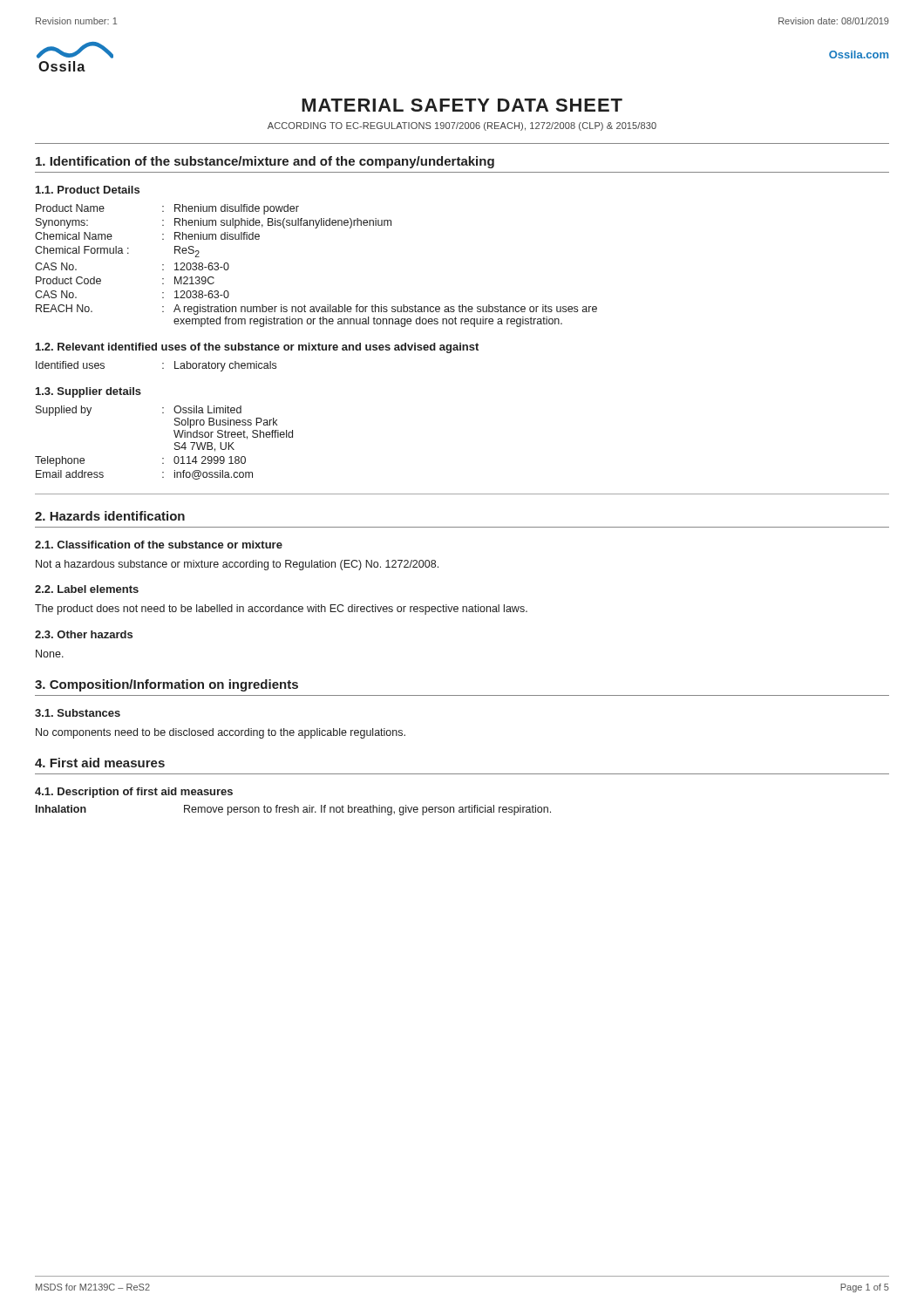Screen dimensions: 1308x924
Task: Select the region starting "The product does not need"
Action: pyautogui.click(x=281, y=609)
